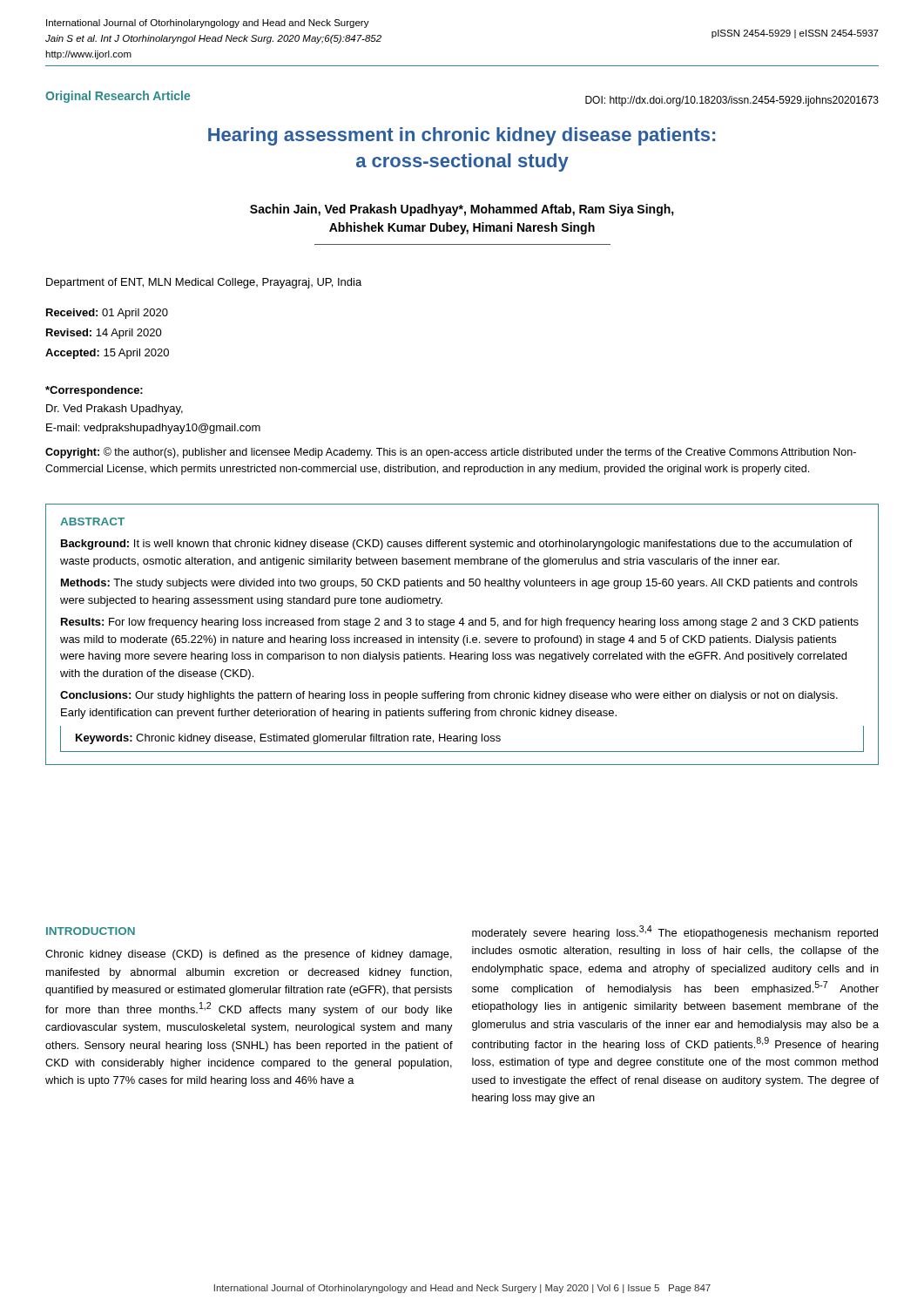The width and height of the screenshot is (924, 1307).
Task: Where is the title that starts "Hearing assessment in chronic kidney disease patients:a"?
Action: click(x=462, y=148)
